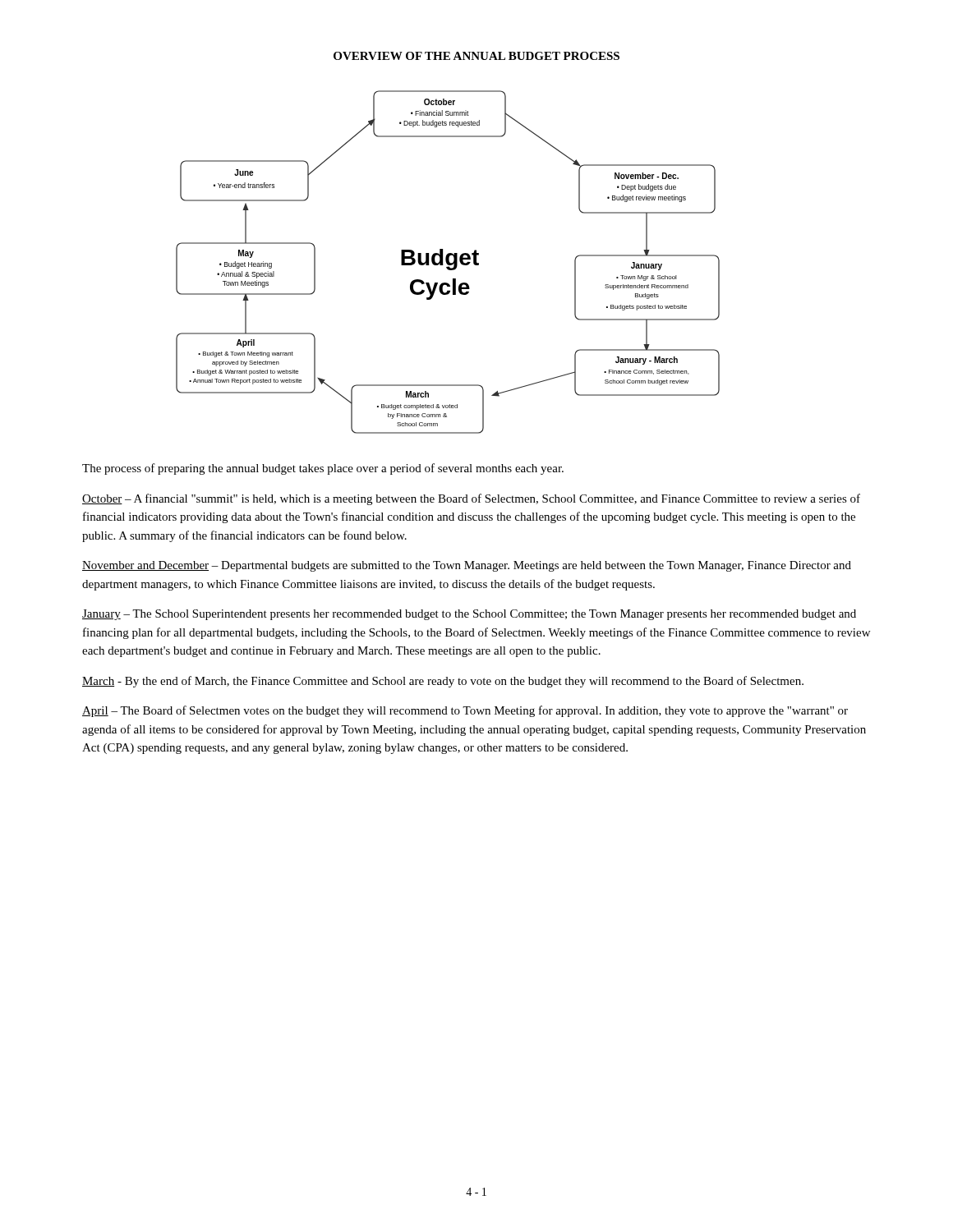Select the flowchart
This screenshot has height=1232, width=953.
coord(476,261)
